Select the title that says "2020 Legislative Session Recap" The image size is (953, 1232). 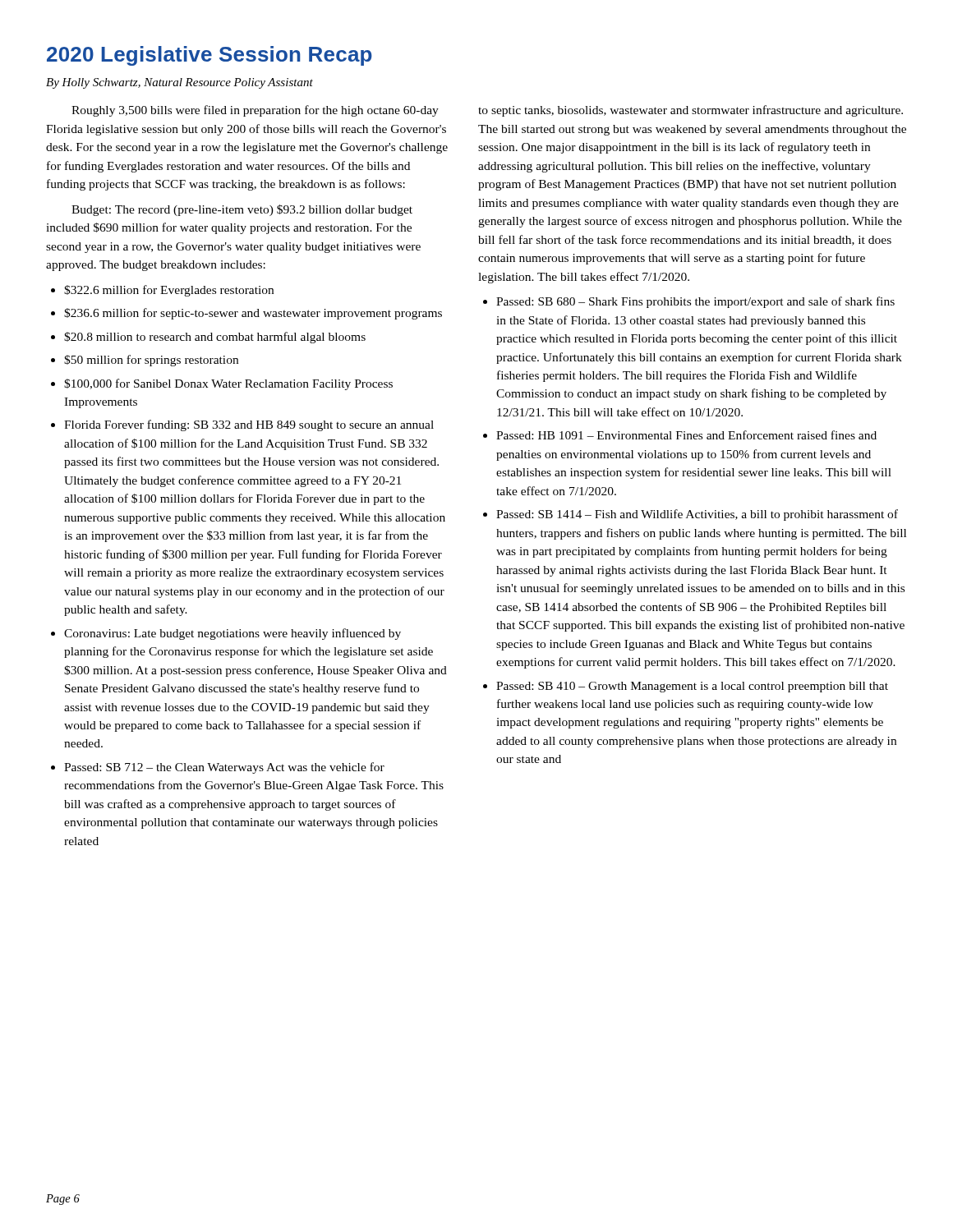point(209,56)
